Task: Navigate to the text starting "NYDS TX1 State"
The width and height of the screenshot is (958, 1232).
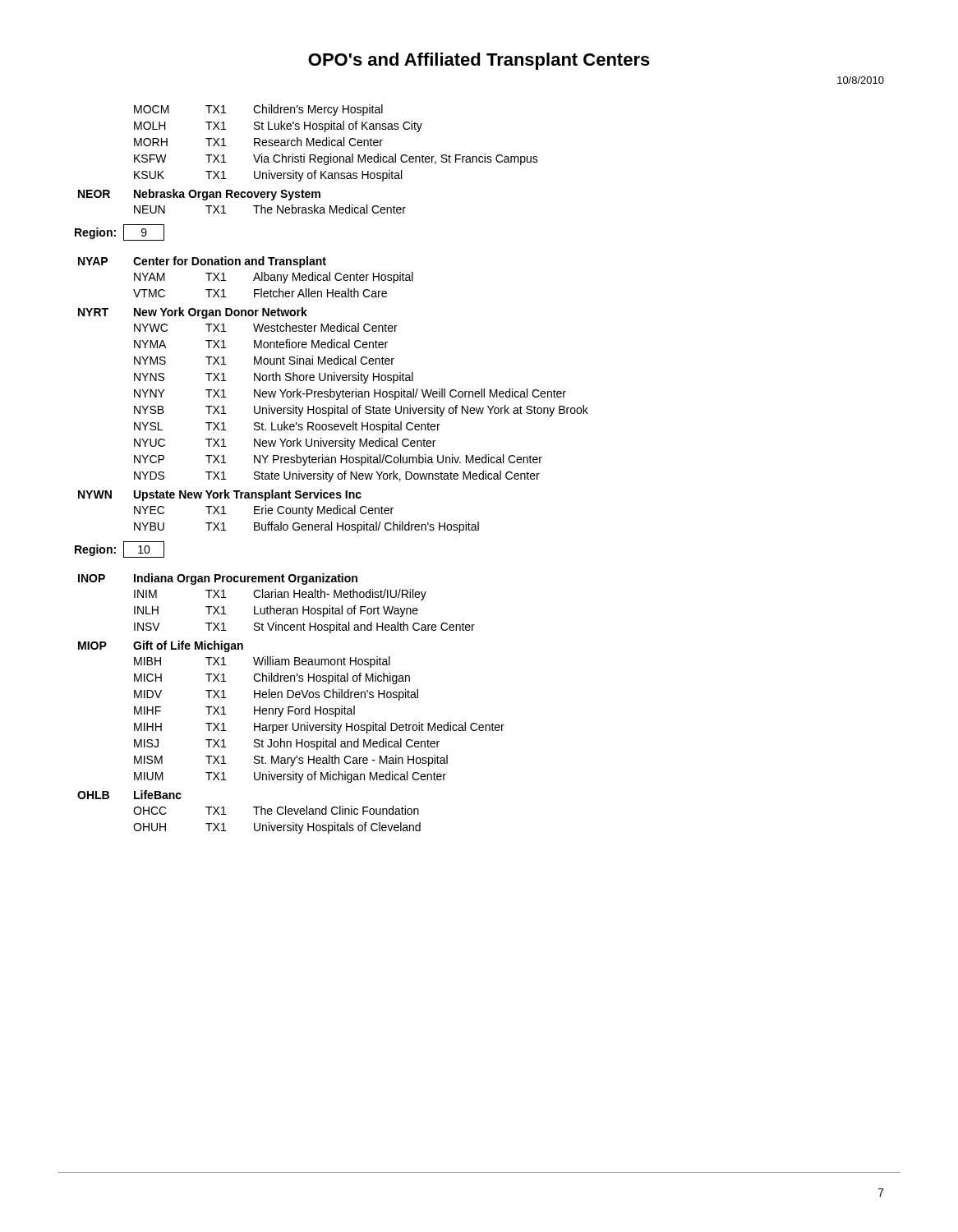Action: point(479,476)
